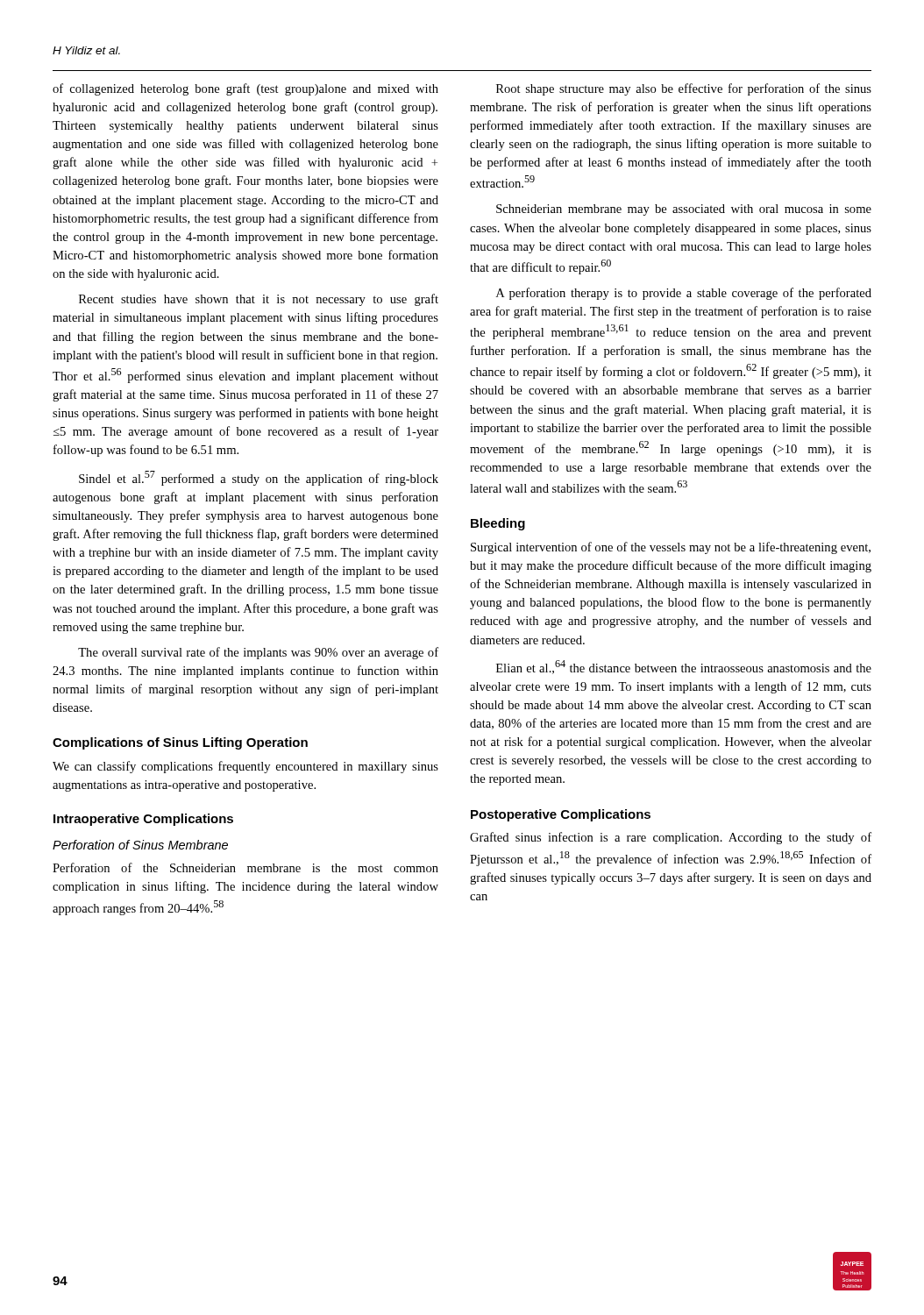The width and height of the screenshot is (924, 1315).
Task: Where is the passage that starts "The overall survival"?
Action: [245, 680]
